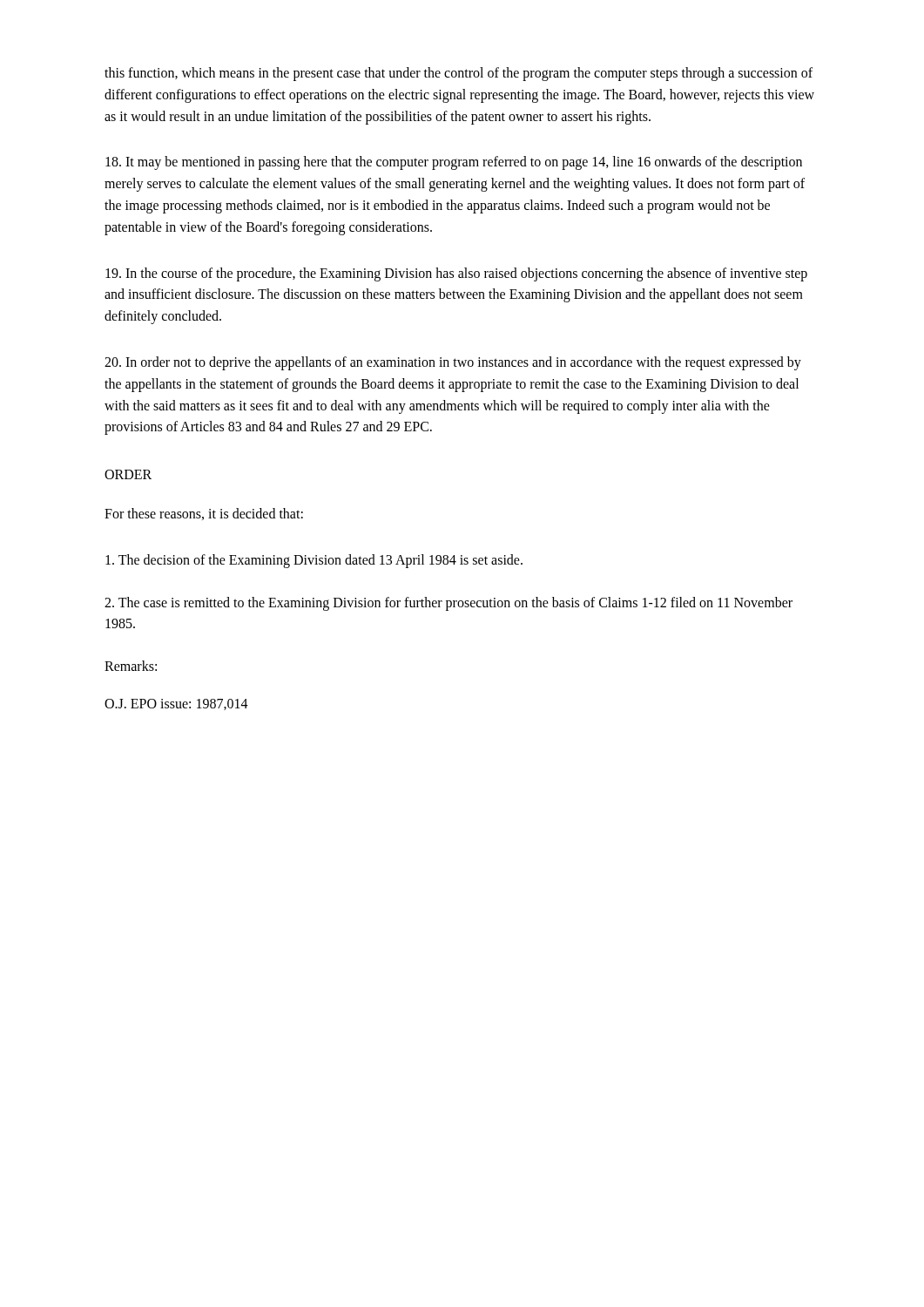The height and width of the screenshot is (1307, 924).
Task: Point to the passage starting "O.J. EPO issue: 1987,014"
Action: [x=176, y=704]
